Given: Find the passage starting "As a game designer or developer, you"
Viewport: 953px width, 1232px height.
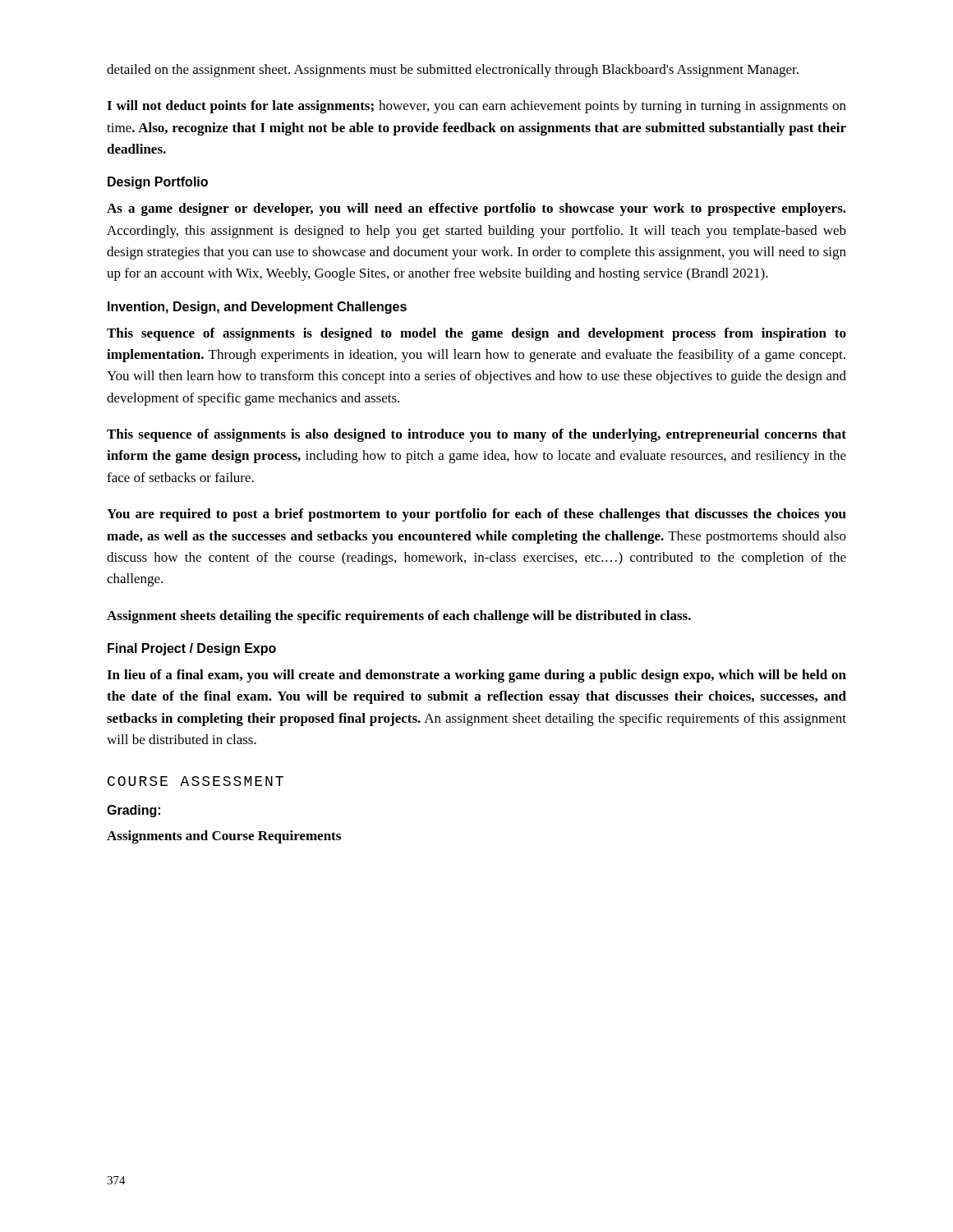Looking at the screenshot, I should click(x=476, y=241).
